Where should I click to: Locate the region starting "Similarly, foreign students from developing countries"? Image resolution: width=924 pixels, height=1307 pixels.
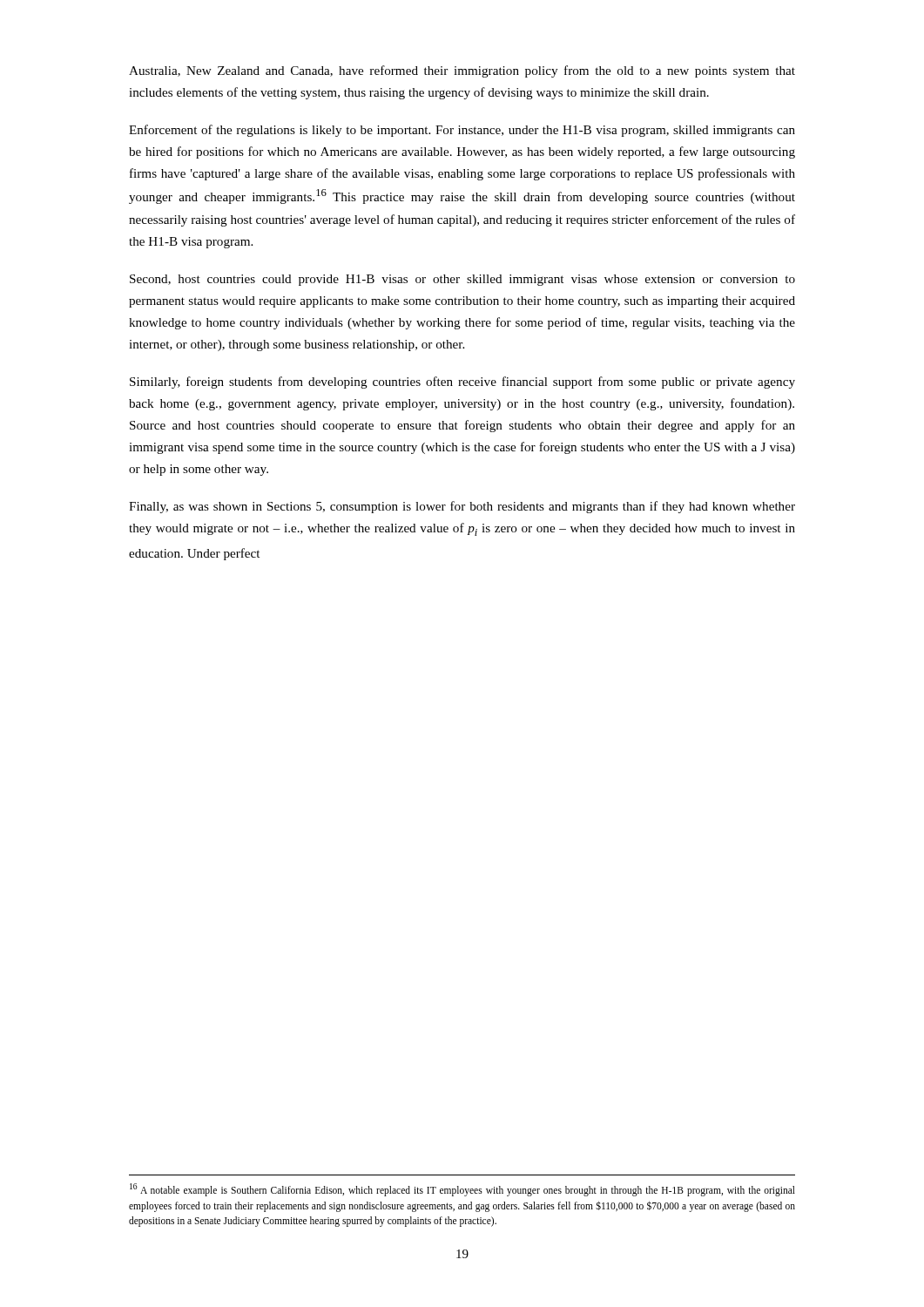pyautogui.click(x=462, y=425)
